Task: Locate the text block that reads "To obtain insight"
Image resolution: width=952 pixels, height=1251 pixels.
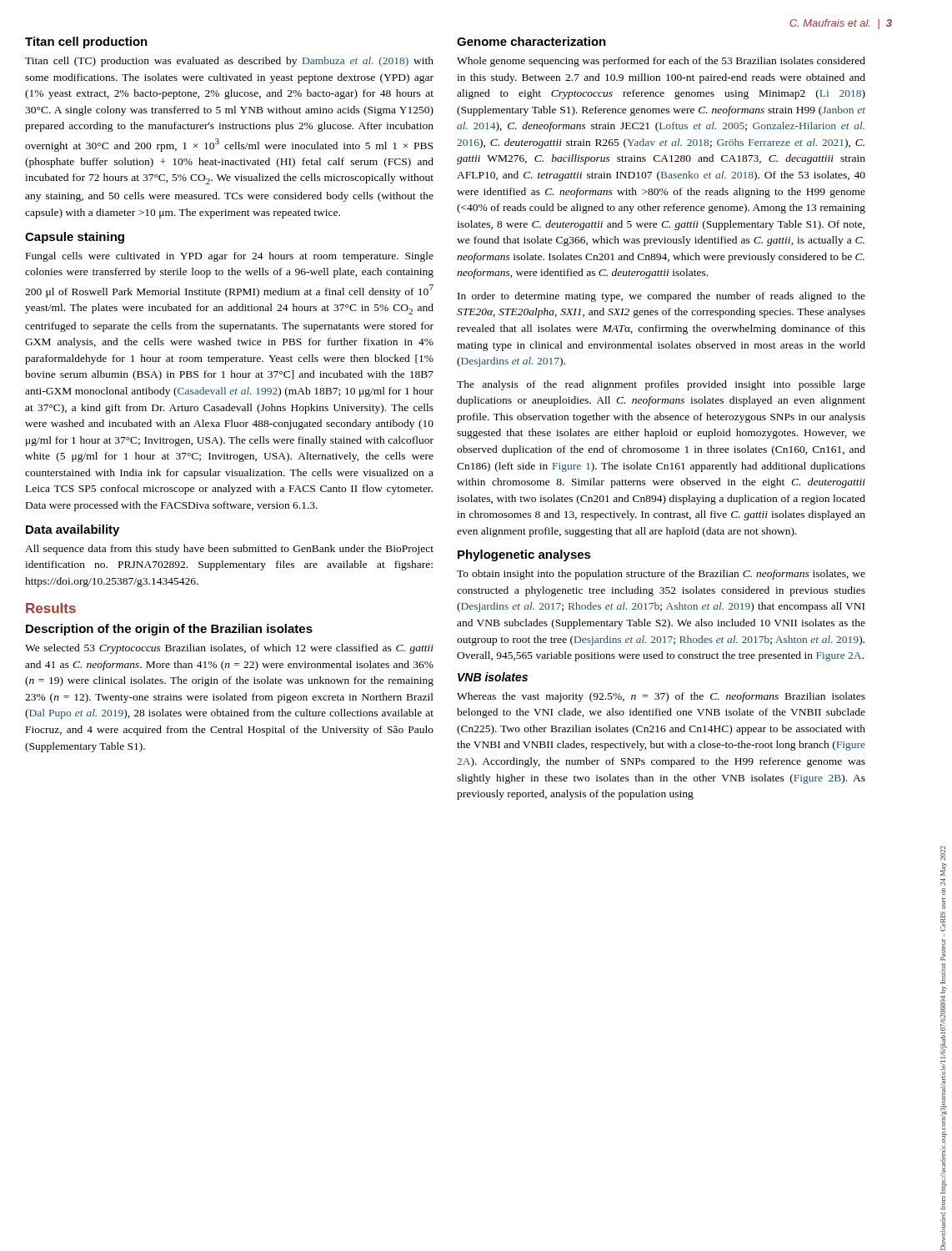Action: tap(661, 615)
